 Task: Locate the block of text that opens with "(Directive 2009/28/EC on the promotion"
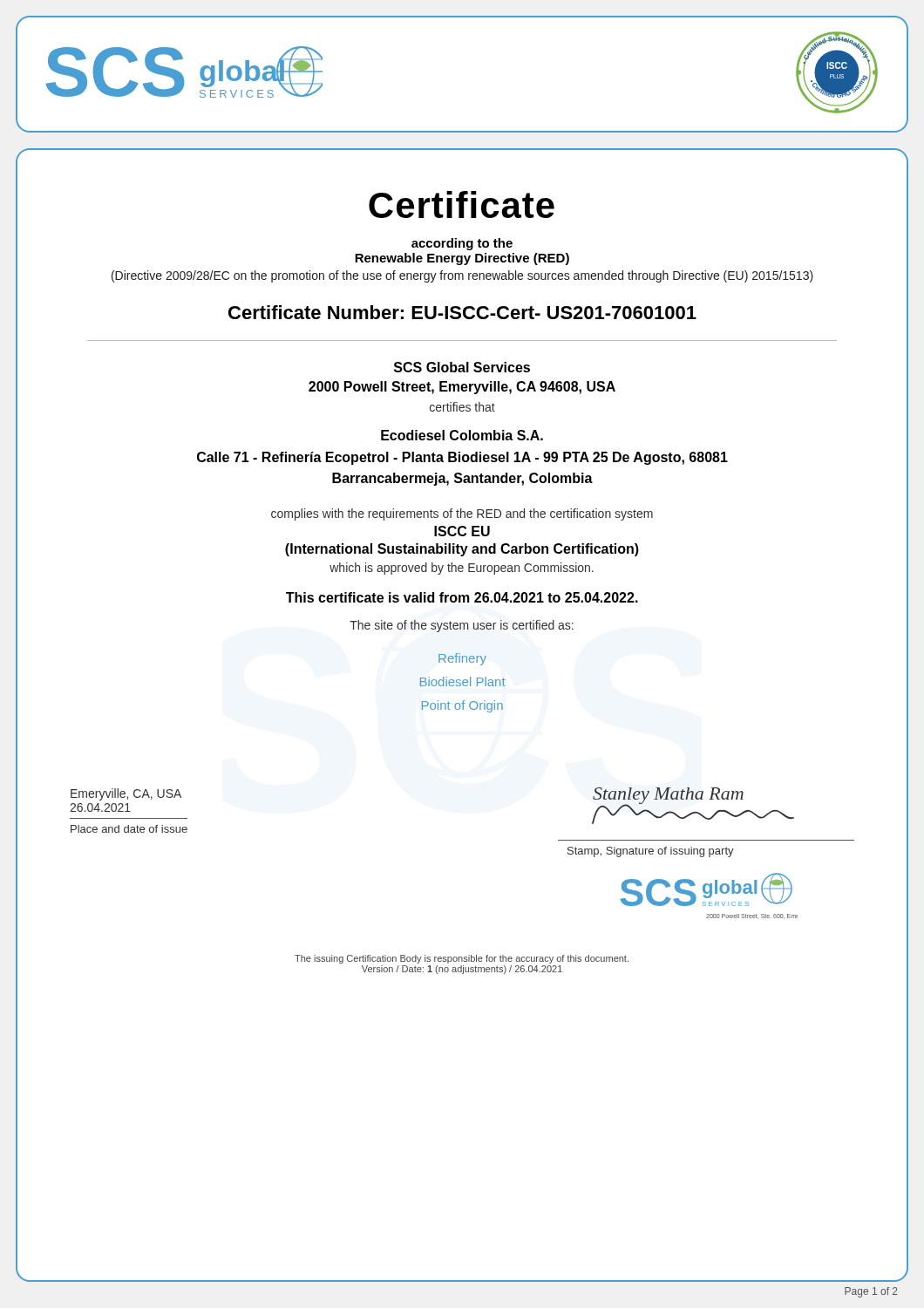462,276
